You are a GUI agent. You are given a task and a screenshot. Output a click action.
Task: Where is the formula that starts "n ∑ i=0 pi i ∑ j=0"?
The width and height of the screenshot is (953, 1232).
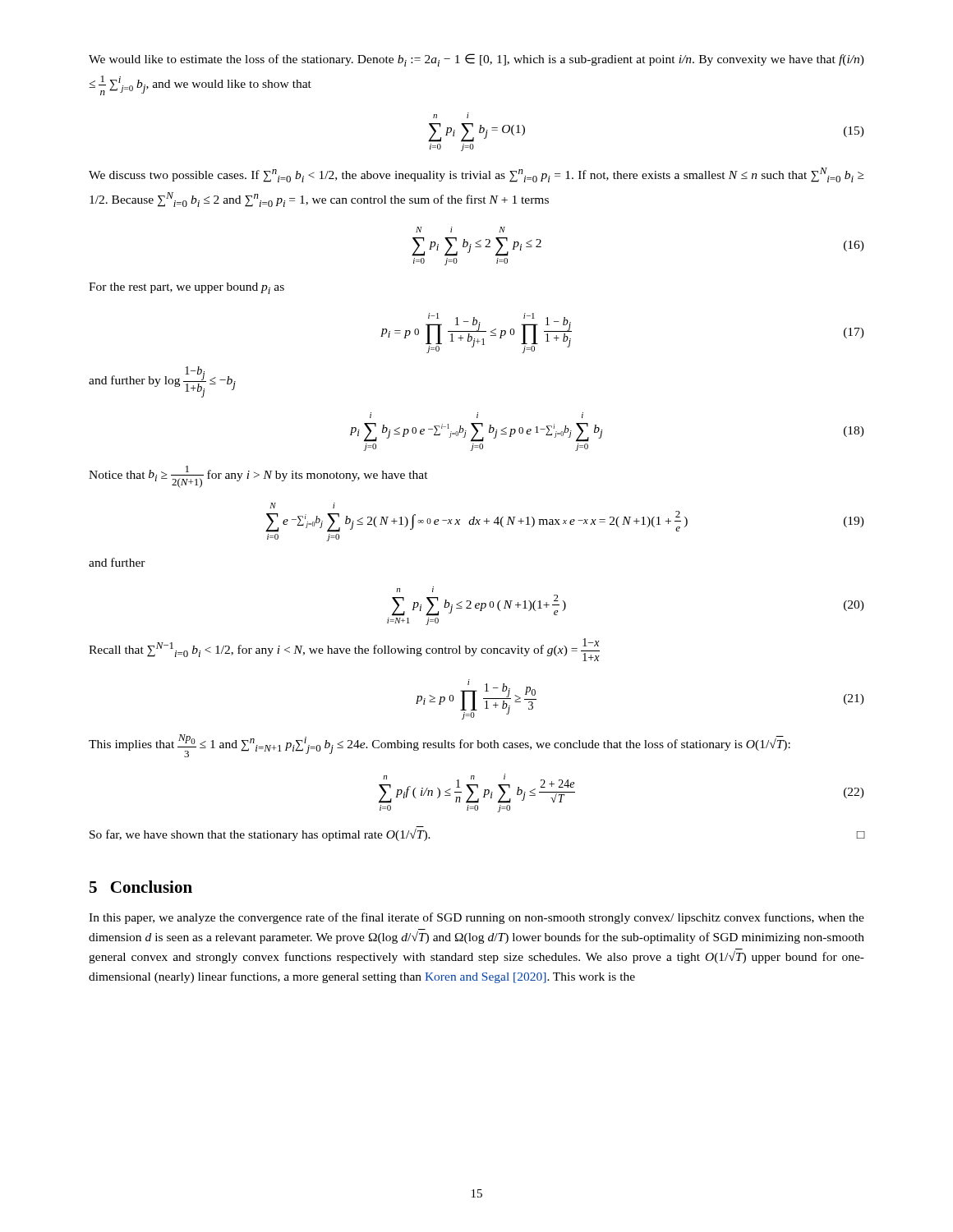tap(435, 115)
